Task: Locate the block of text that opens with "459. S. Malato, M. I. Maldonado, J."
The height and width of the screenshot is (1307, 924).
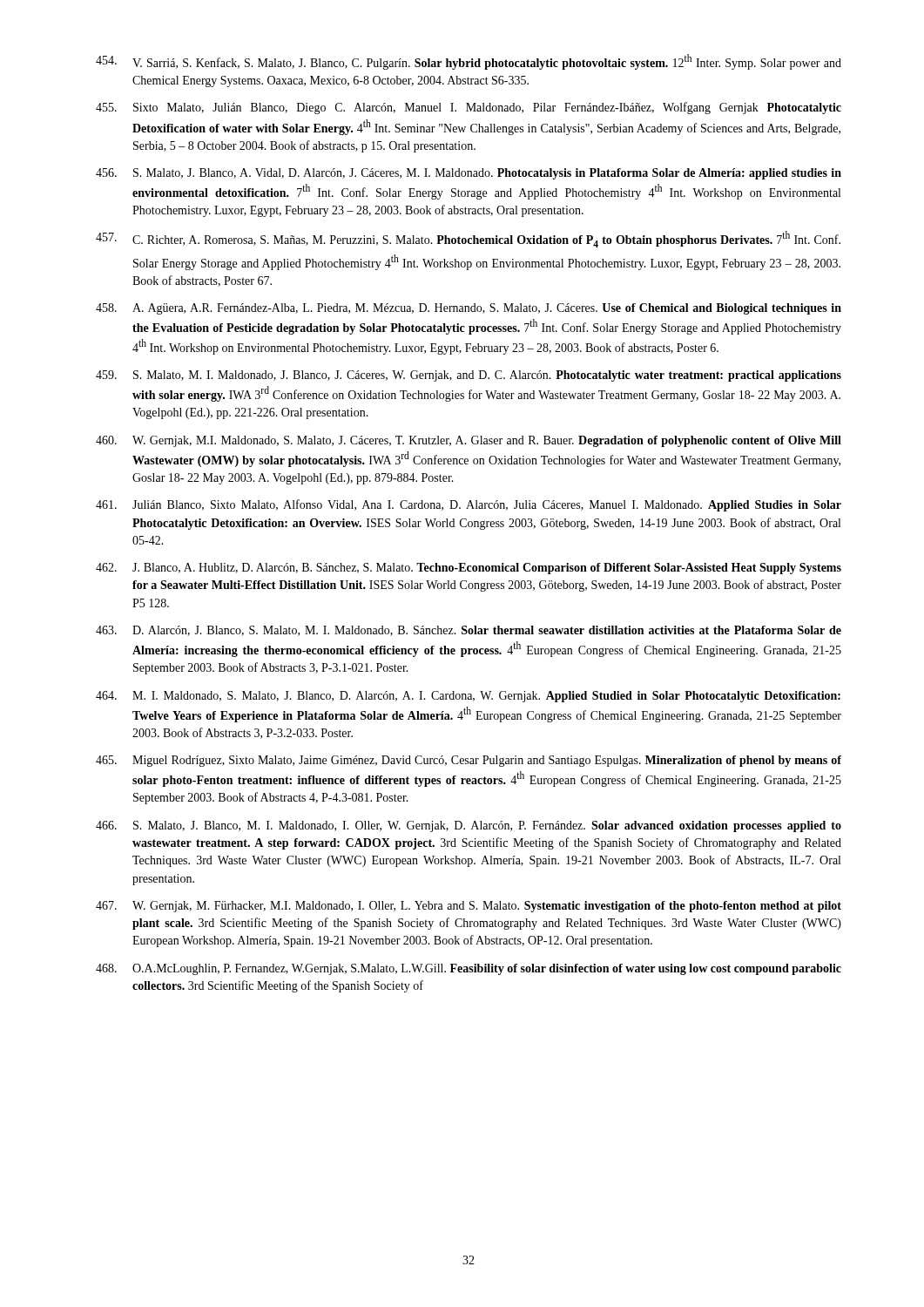Action: (469, 395)
